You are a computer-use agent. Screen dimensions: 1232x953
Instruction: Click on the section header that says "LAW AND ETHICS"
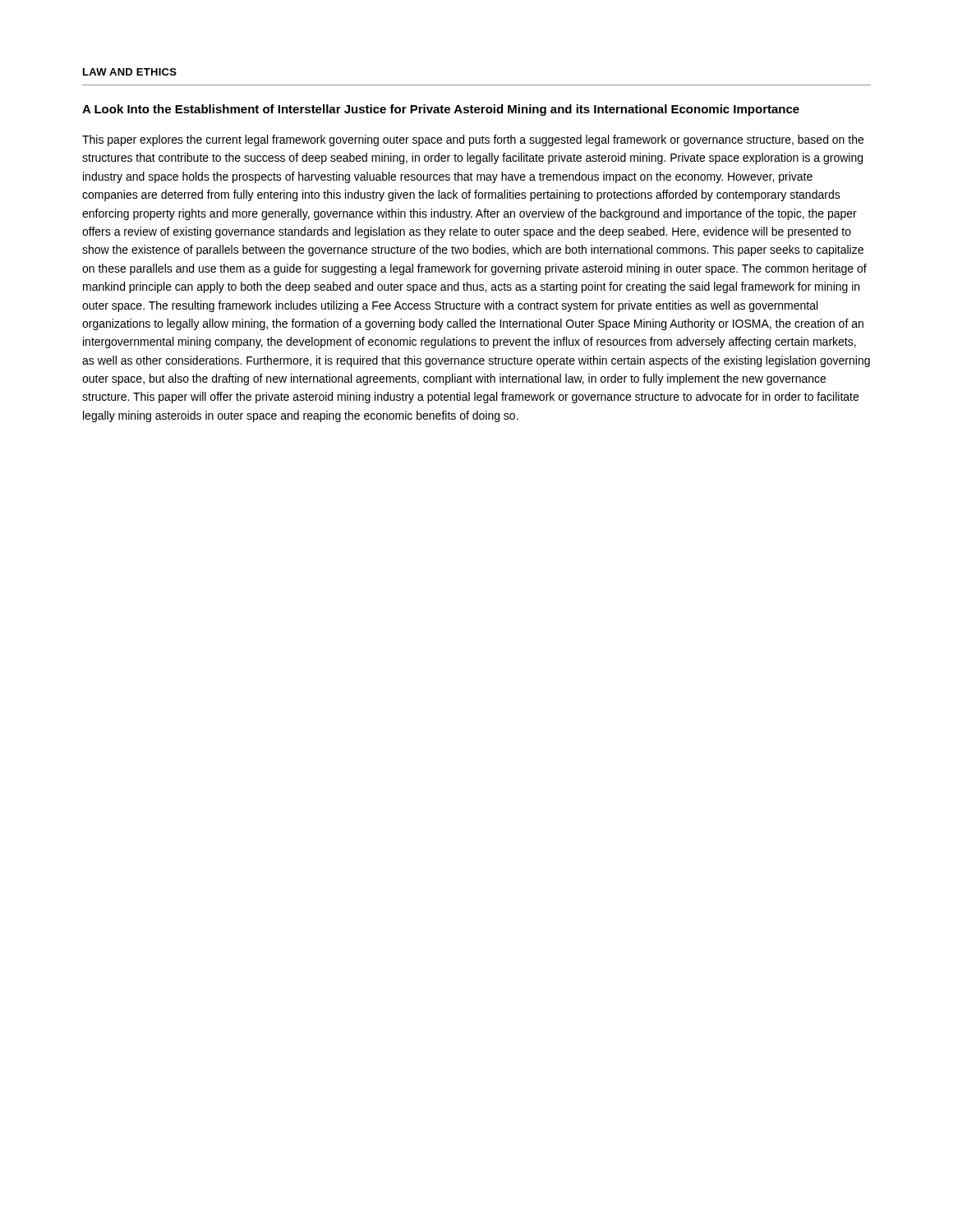(129, 72)
